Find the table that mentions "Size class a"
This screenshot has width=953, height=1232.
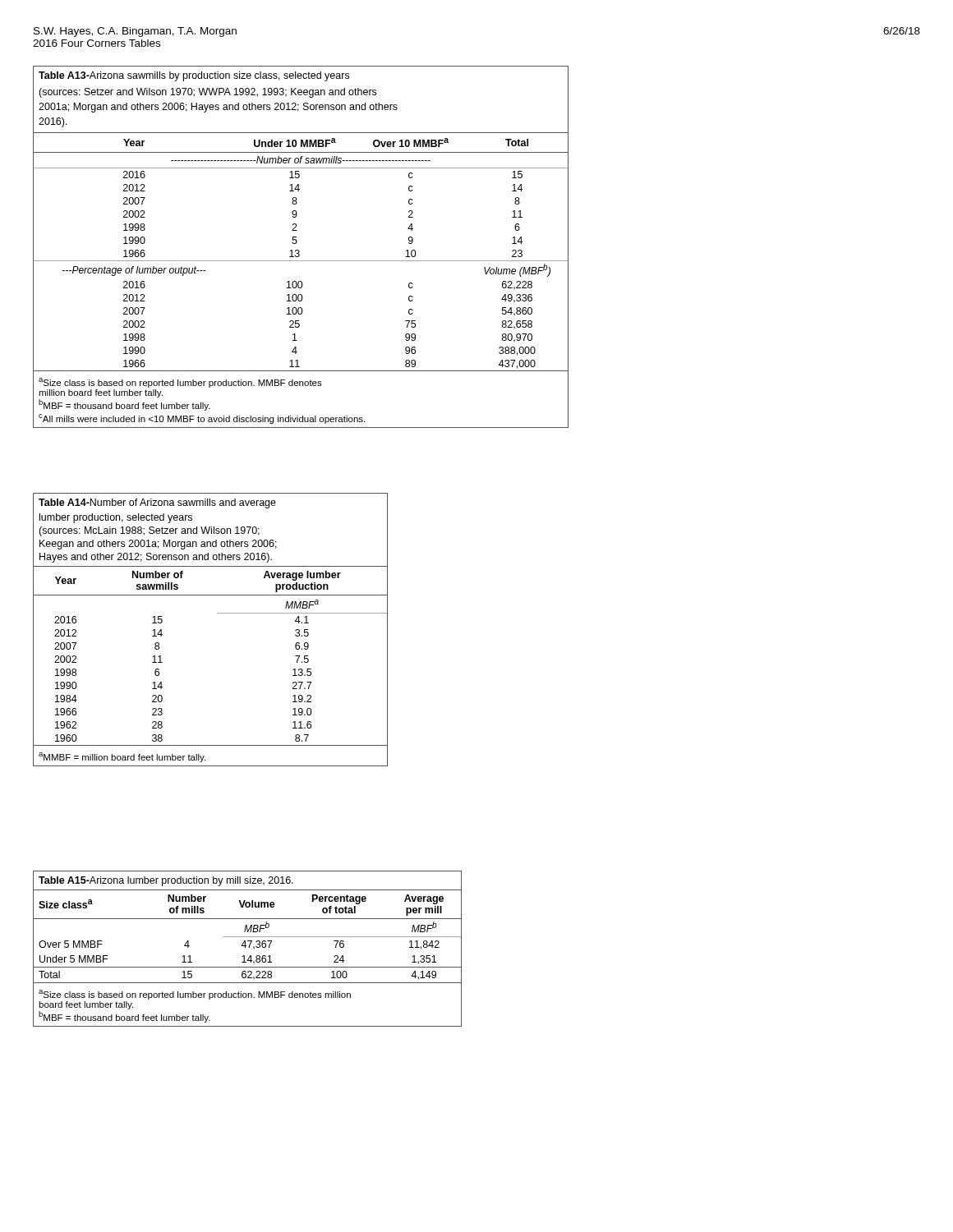[247, 949]
